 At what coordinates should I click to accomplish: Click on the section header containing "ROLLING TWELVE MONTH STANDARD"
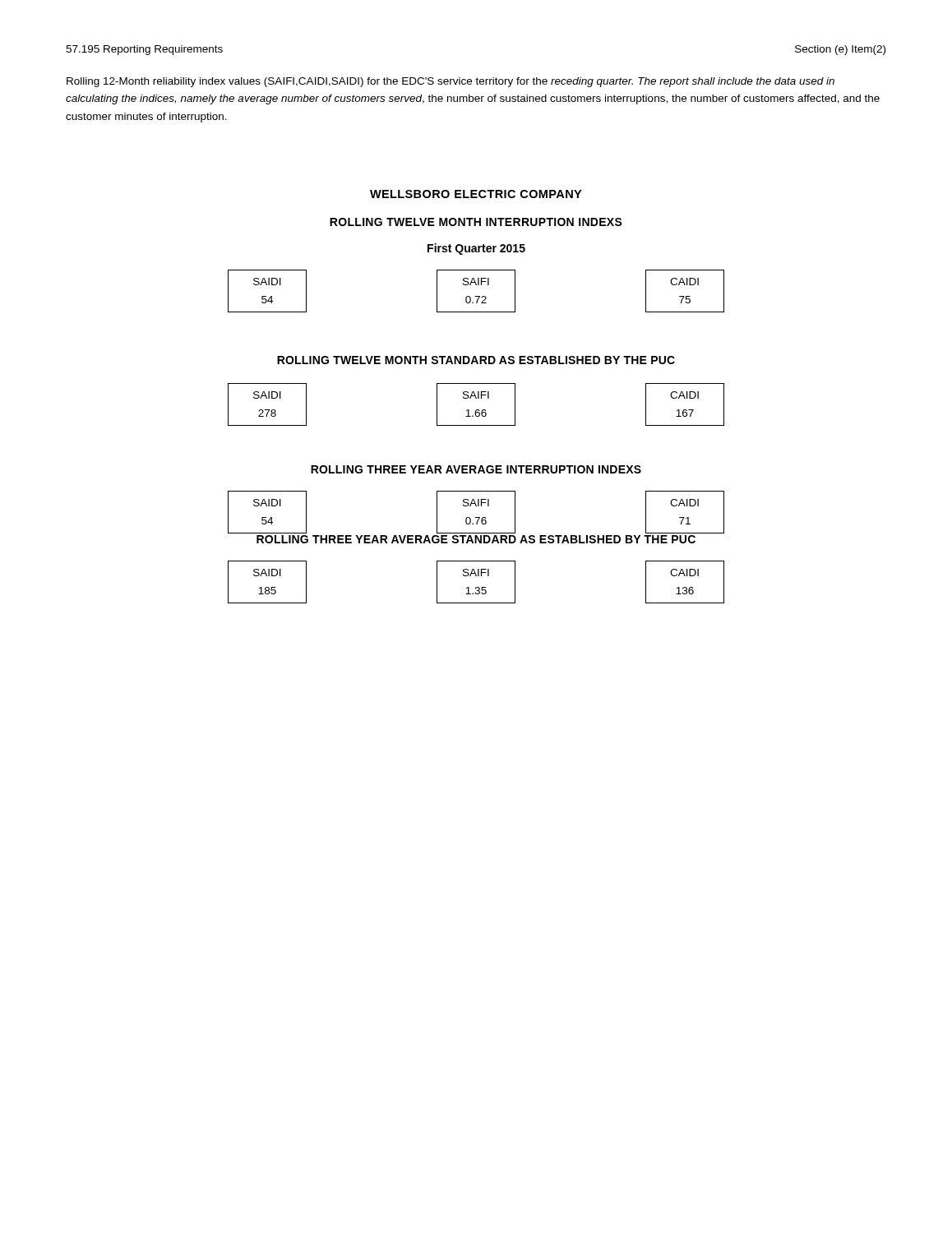[476, 360]
